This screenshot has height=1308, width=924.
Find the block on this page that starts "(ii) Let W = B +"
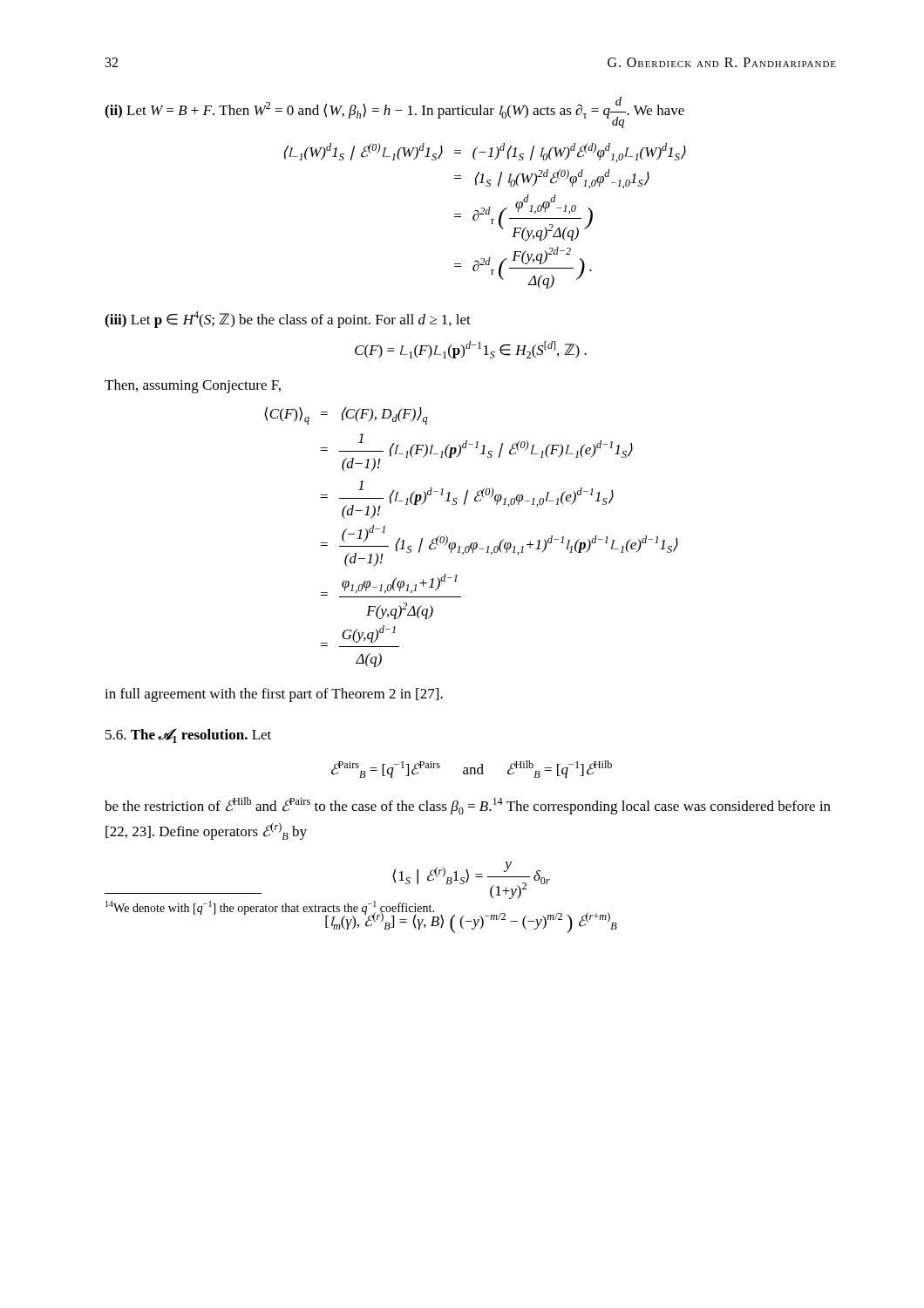pyautogui.click(x=395, y=112)
